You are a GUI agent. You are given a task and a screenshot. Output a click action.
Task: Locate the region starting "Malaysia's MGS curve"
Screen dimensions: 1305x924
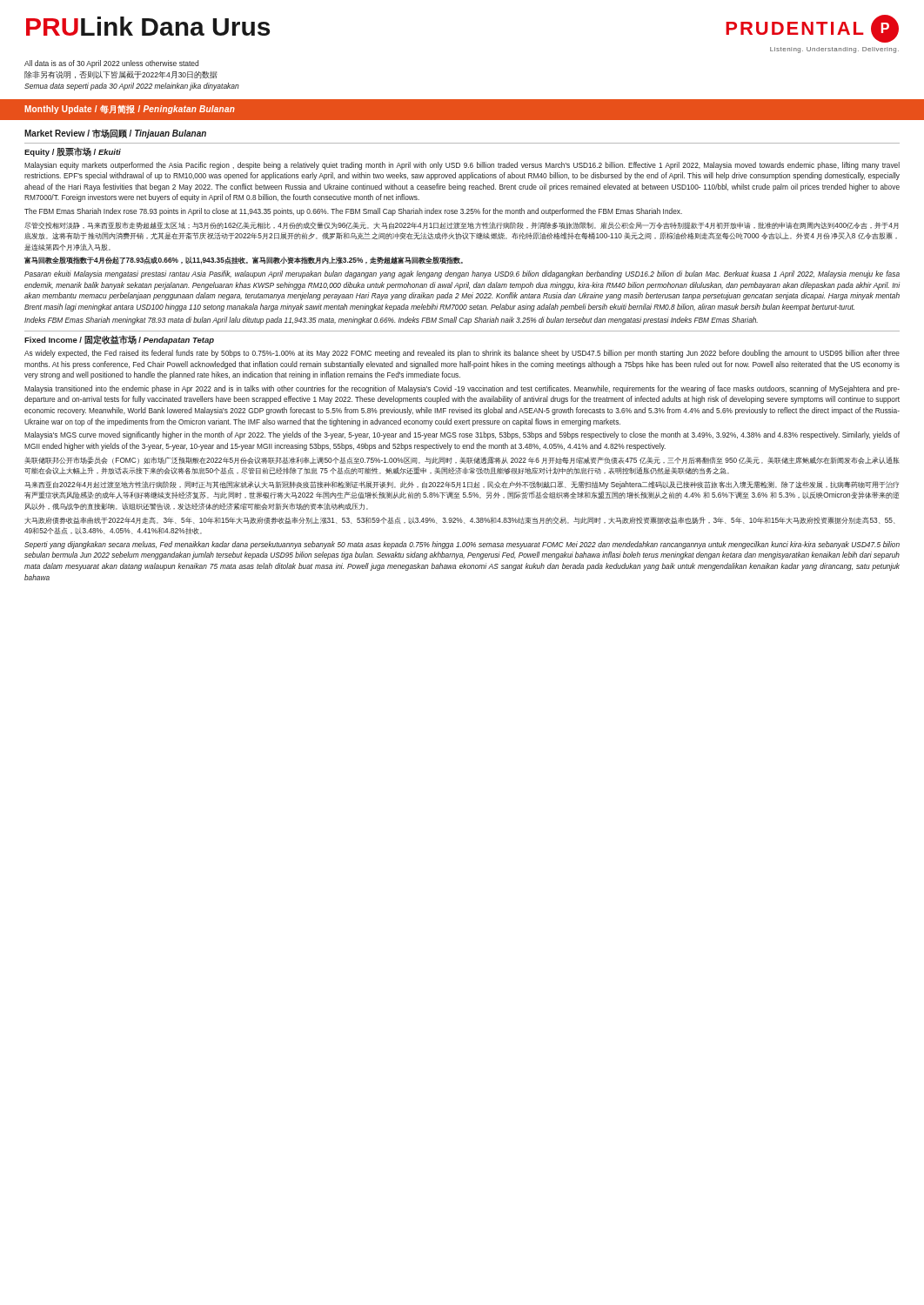(462, 441)
